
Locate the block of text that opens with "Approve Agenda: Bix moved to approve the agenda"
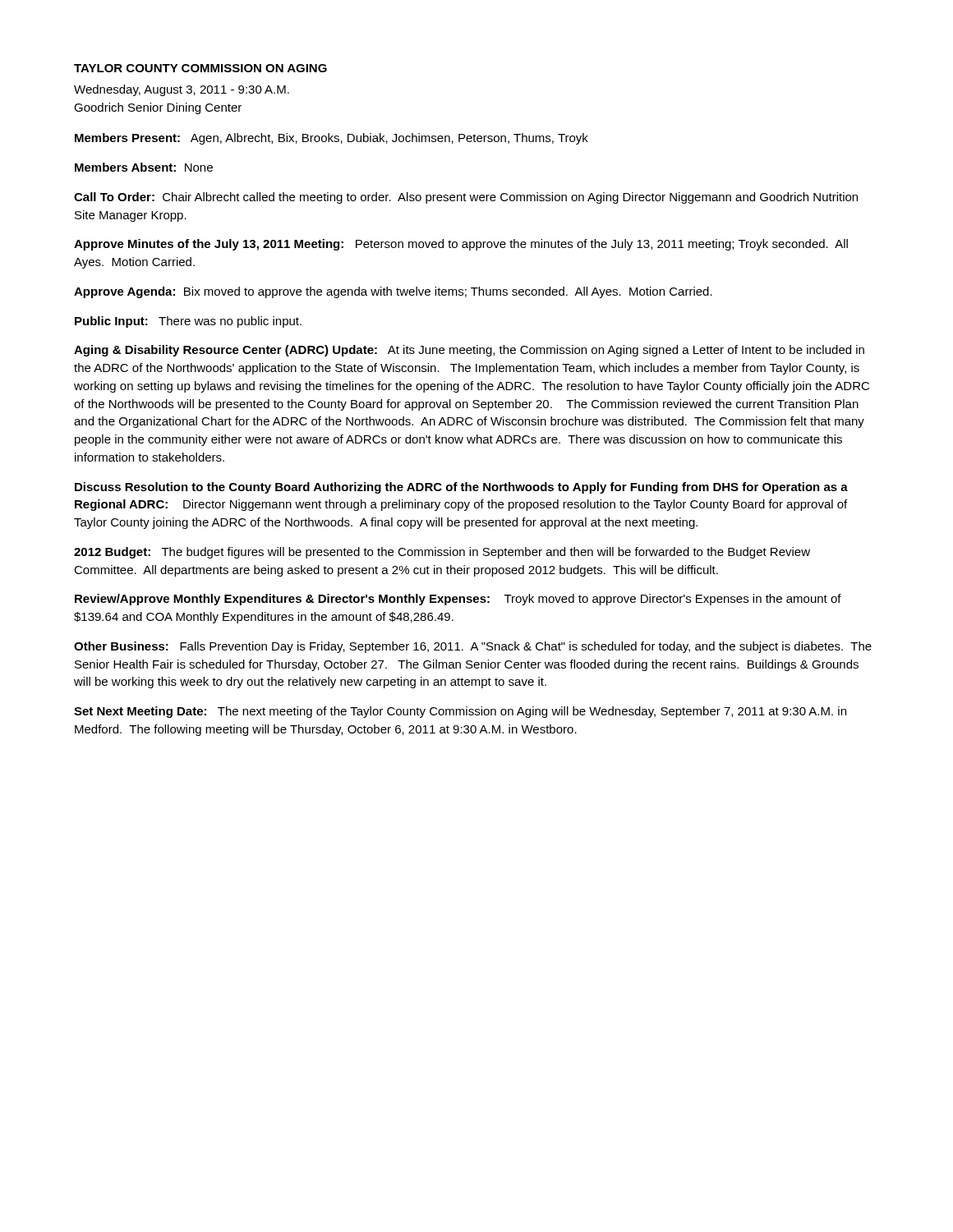393,291
